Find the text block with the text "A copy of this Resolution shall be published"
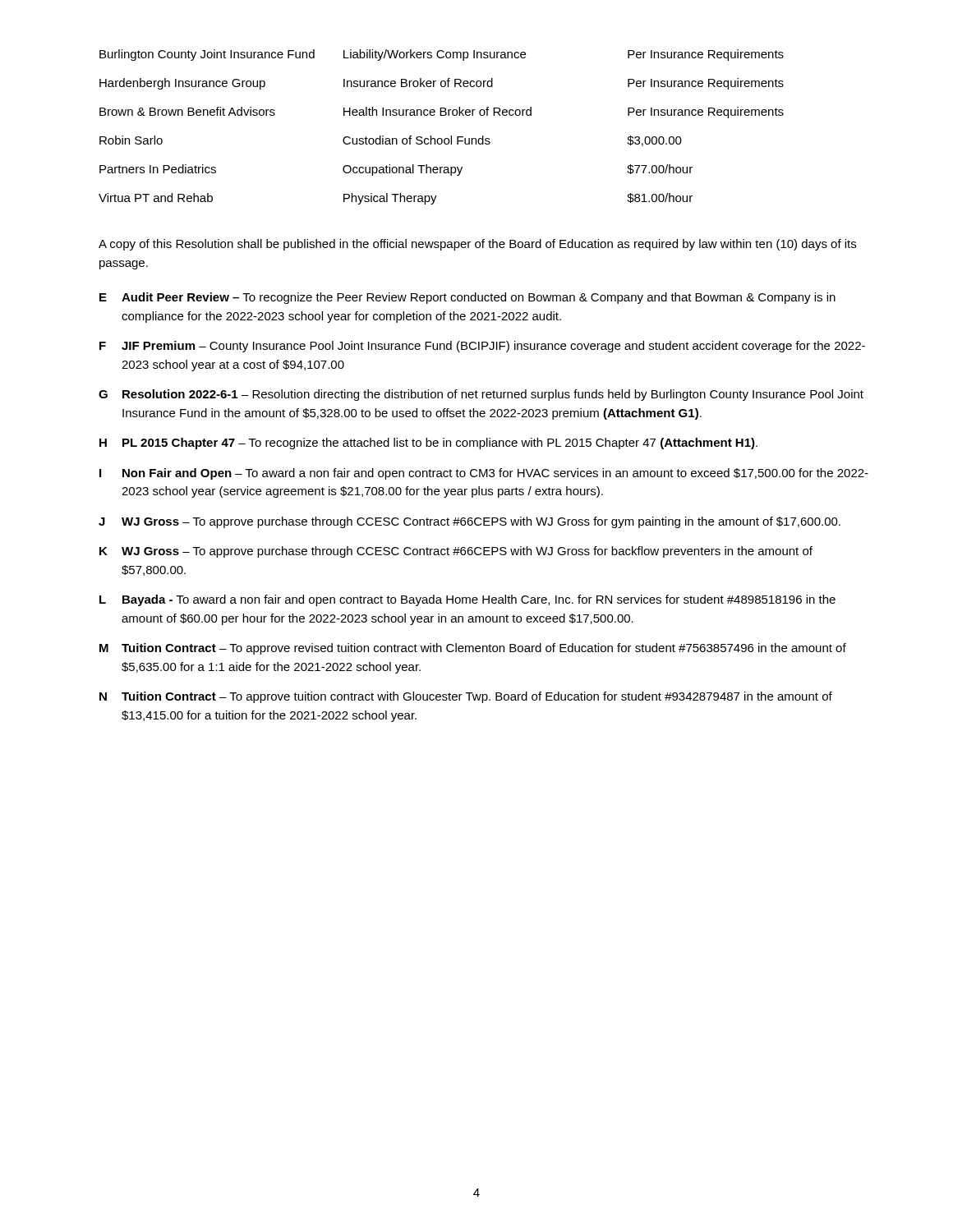Image resolution: width=953 pixels, height=1232 pixels. click(478, 253)
